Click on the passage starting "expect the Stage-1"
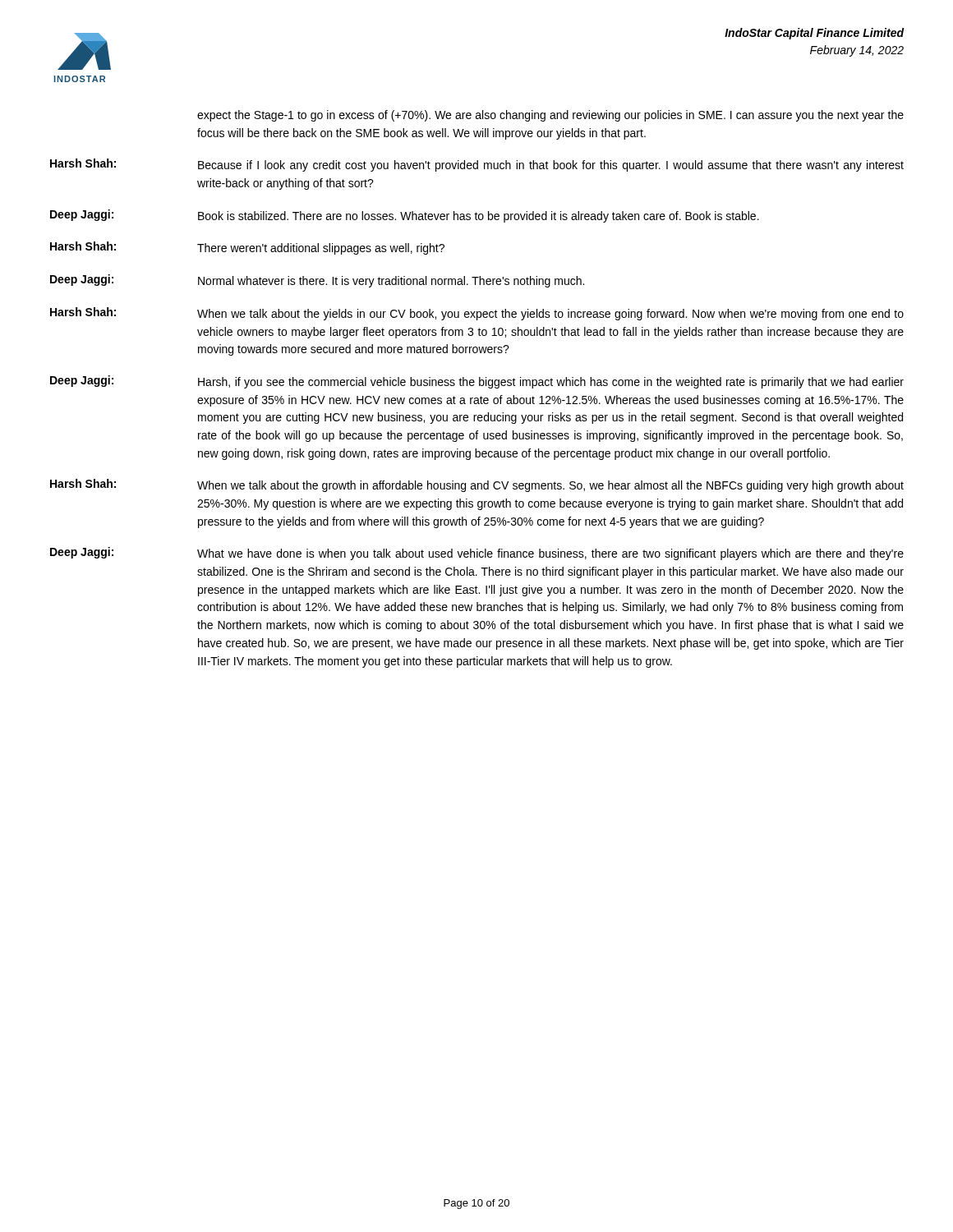Viewport: 953px width, 1232px height. [x=550, y=124]
